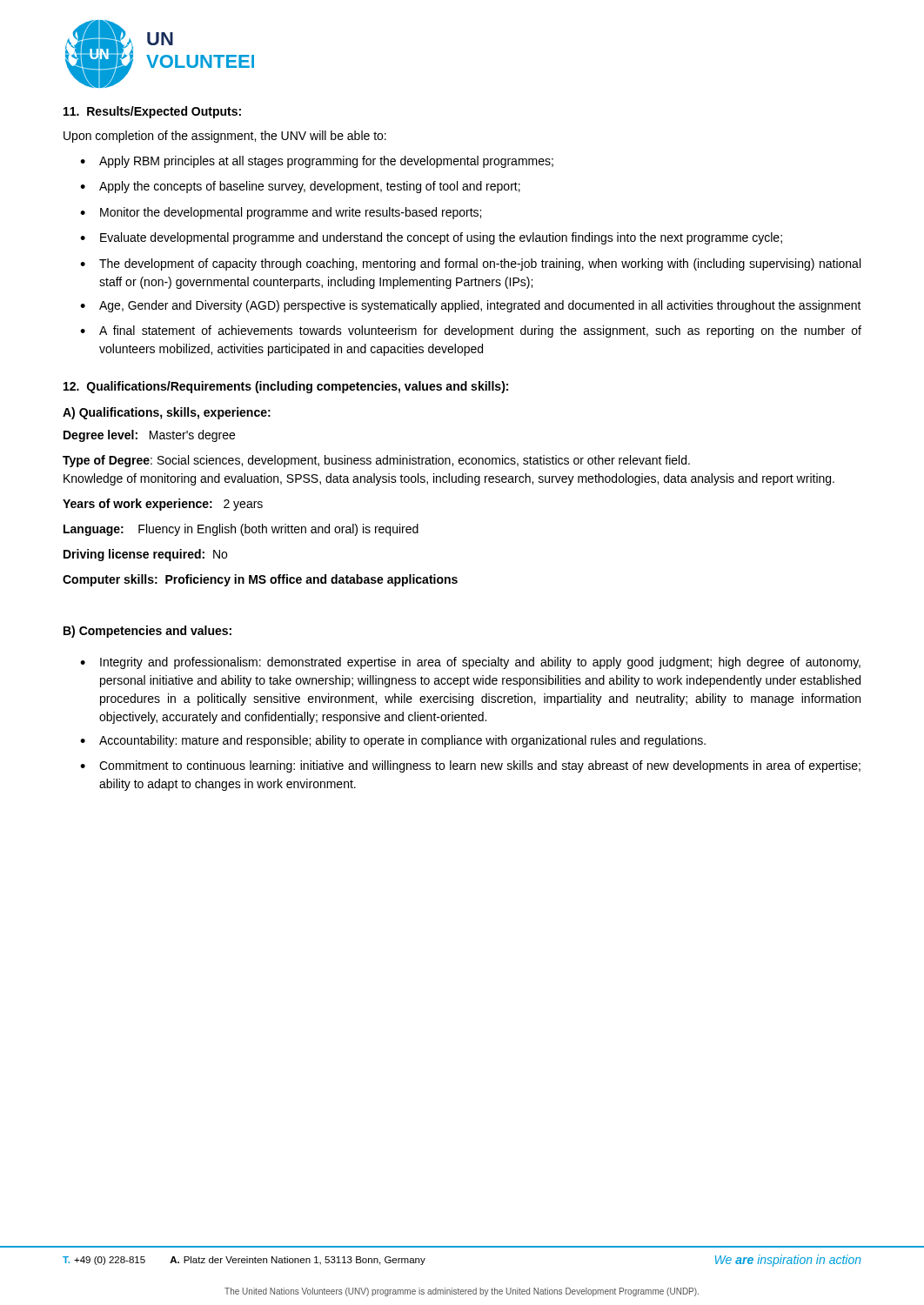Click the passage that begins "Type of Degree: Social sciences,"
This screenshot has width=924, height=1305.
(x=449, y=469)
